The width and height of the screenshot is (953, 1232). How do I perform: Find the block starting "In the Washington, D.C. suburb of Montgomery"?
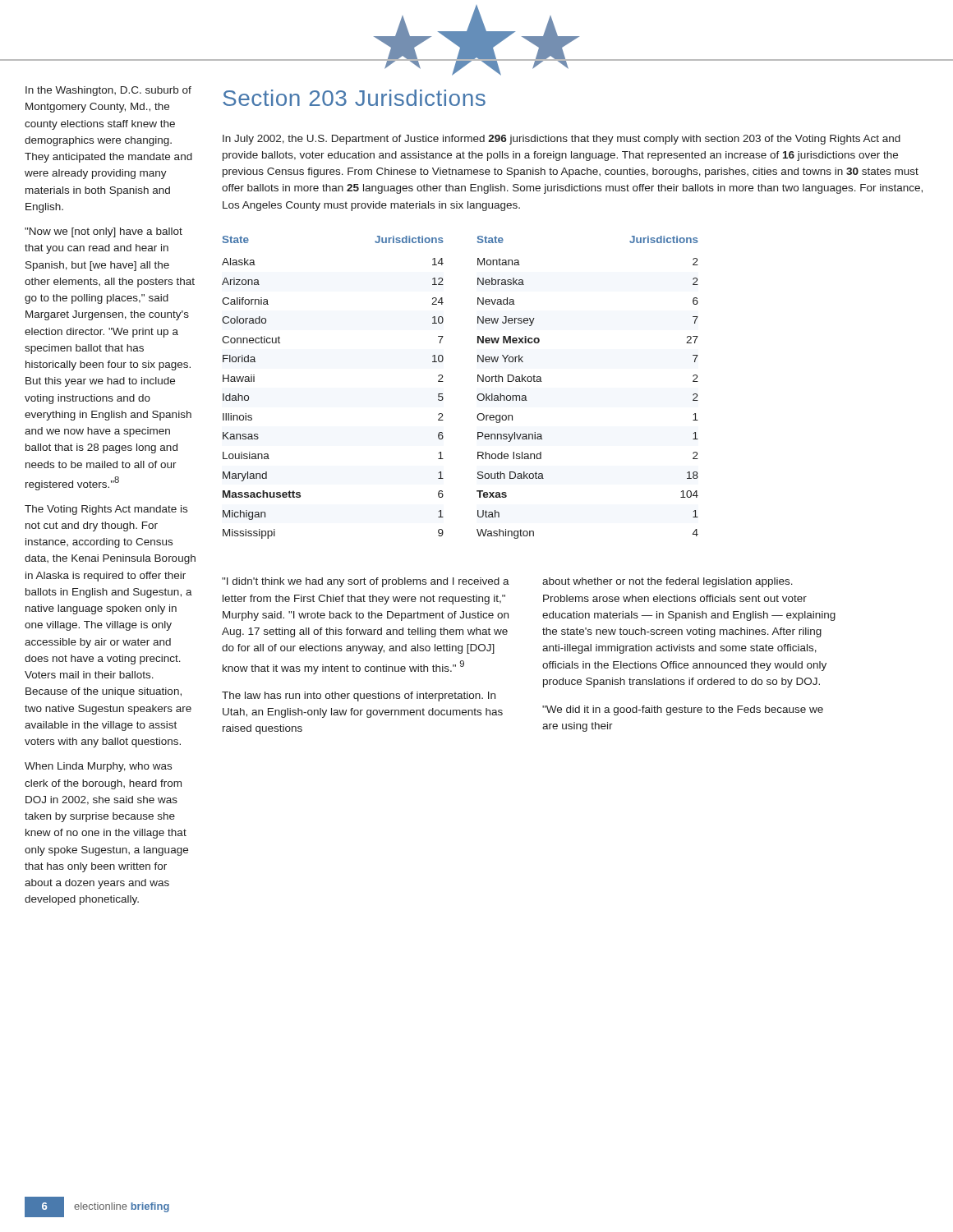tap(111, 495)
